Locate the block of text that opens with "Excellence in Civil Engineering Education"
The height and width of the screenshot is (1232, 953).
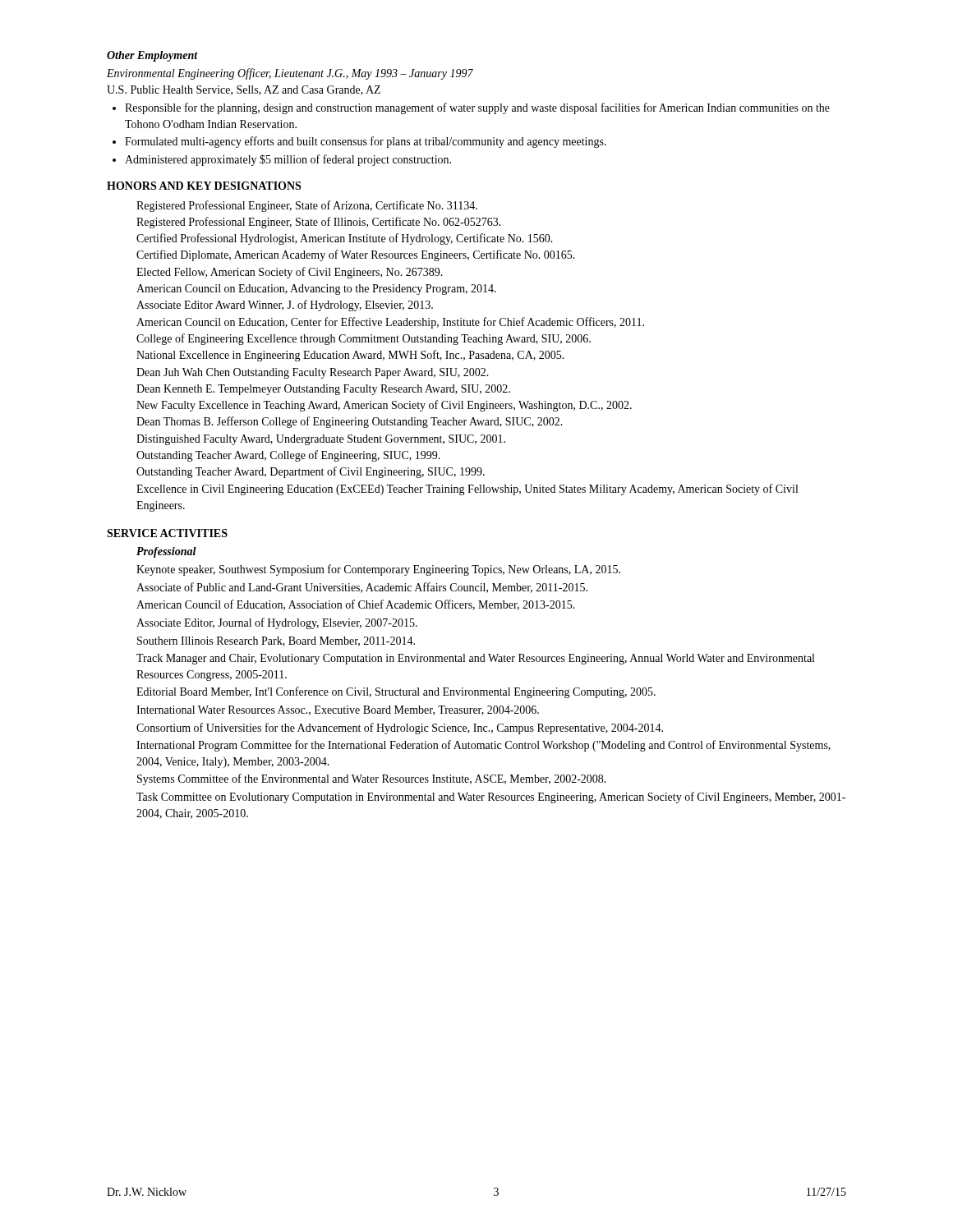pyautogui.click(x=467, y=497)
